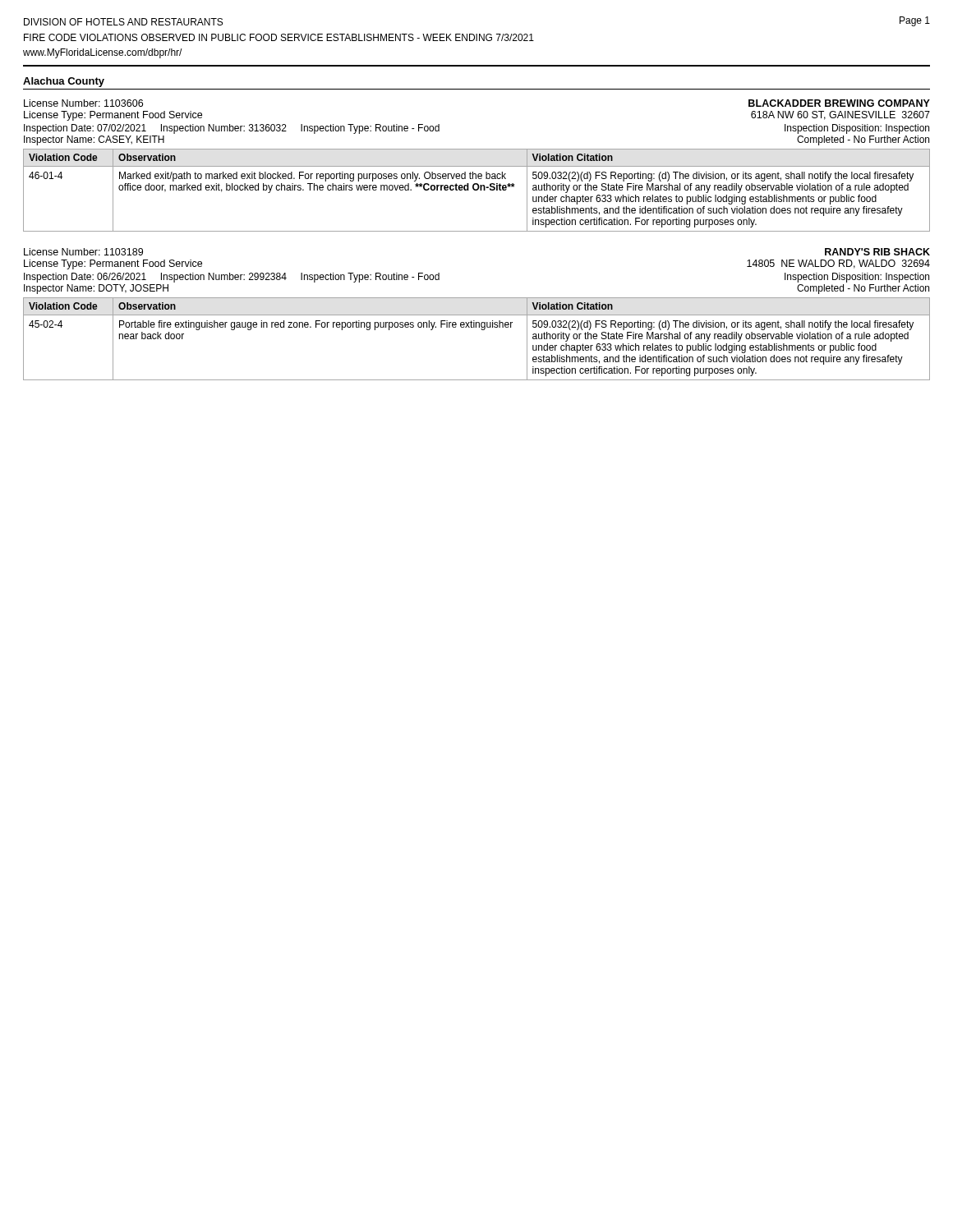Image resolution: width=953 pixels, height=1232 pixels.
Task: Click on the table containing "Marked exit/path to marked exit"
Action: point(476,190)
